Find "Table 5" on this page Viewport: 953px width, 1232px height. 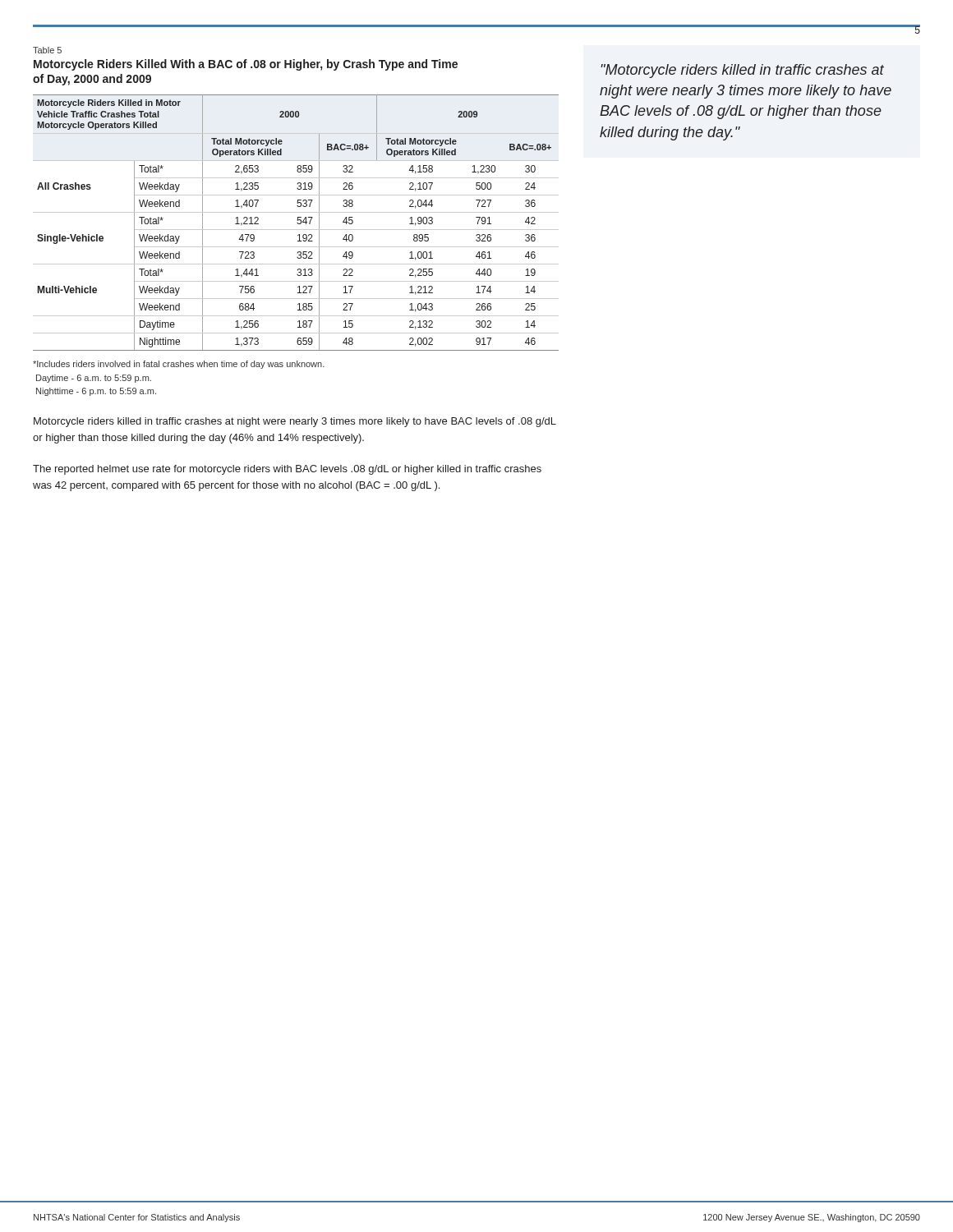click(x=47, y=50)
